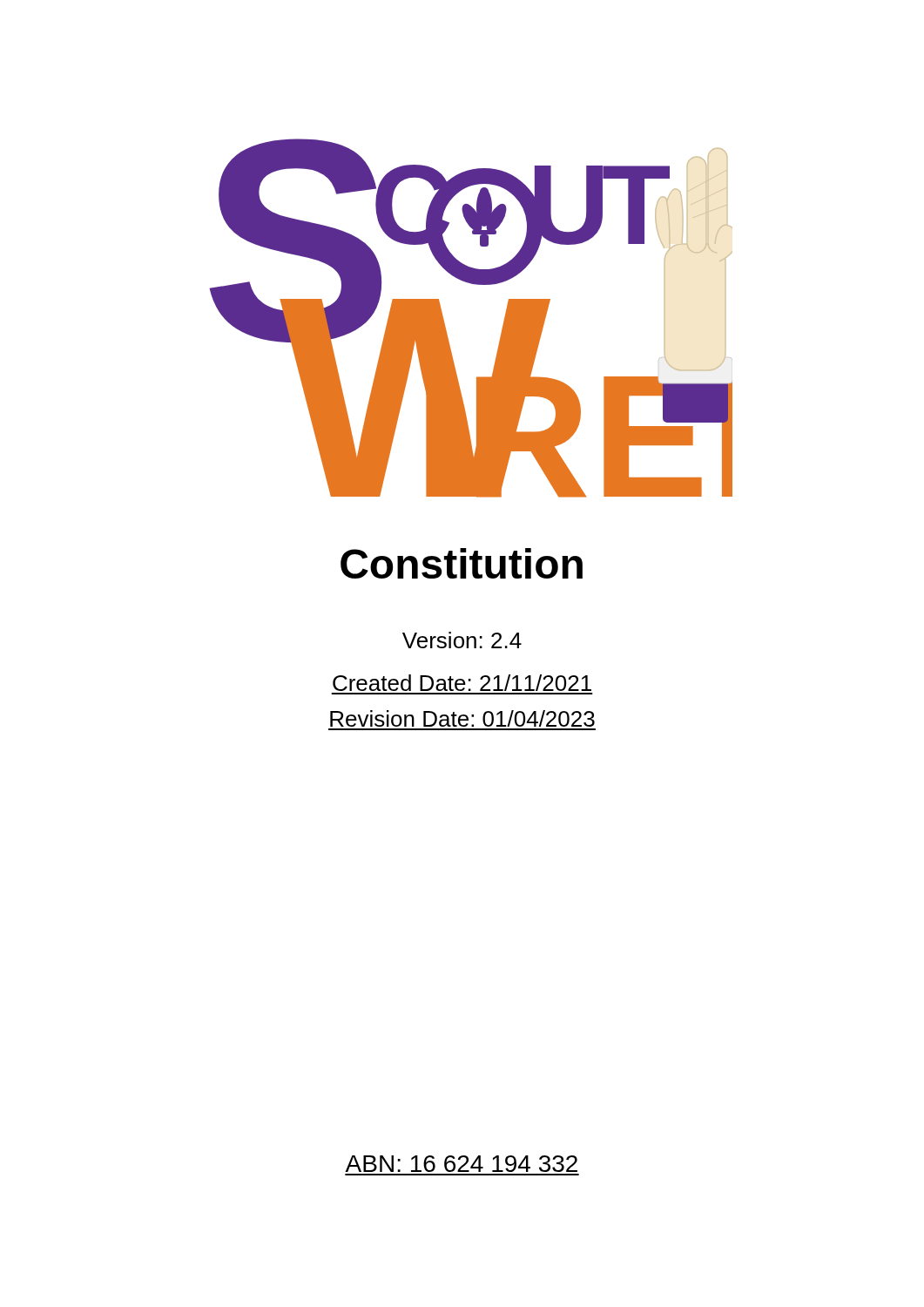Click the logo
924x1307 pixels.
(x=462, y=296)
